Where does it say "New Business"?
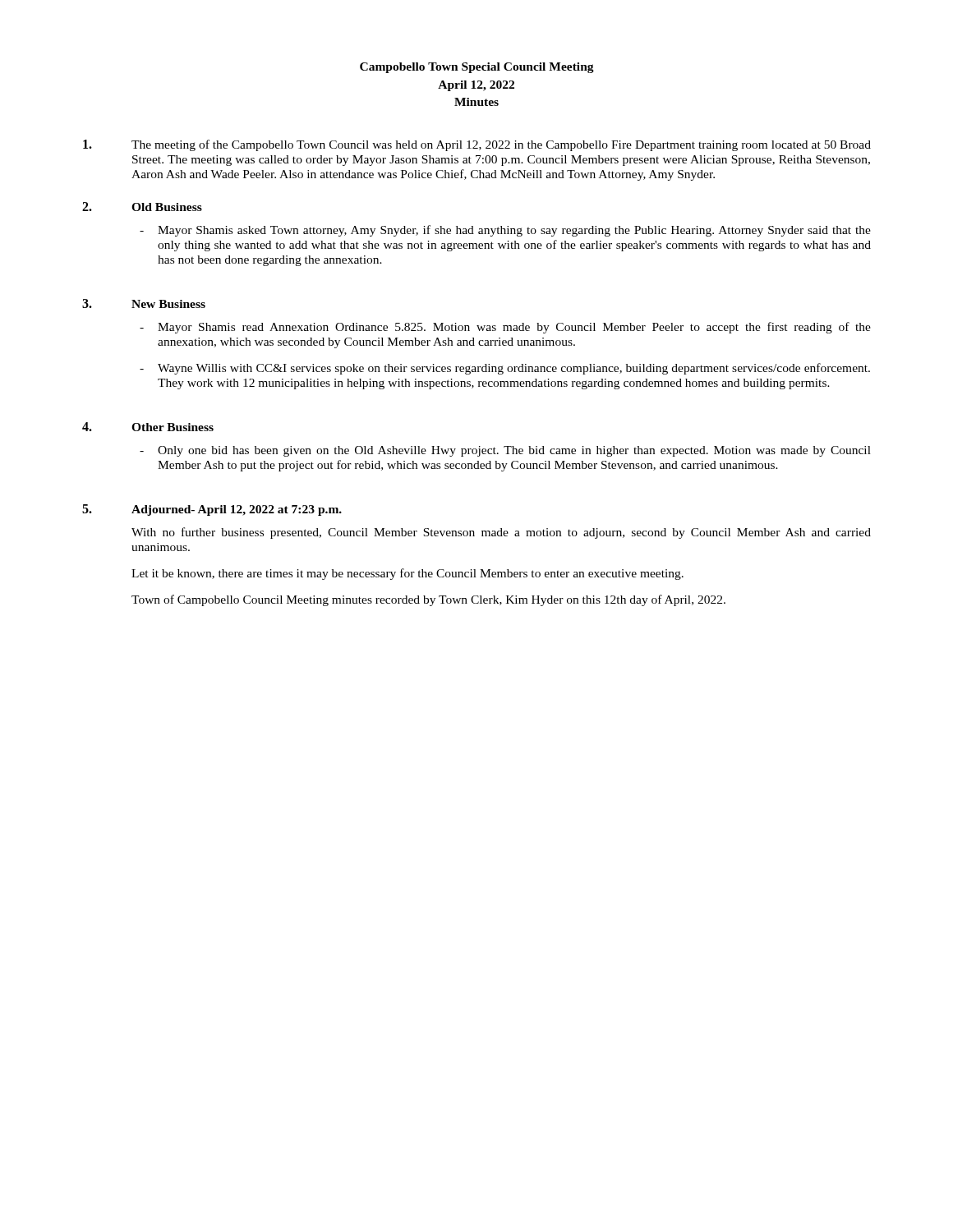953x1232 pixels. (168, 304)
